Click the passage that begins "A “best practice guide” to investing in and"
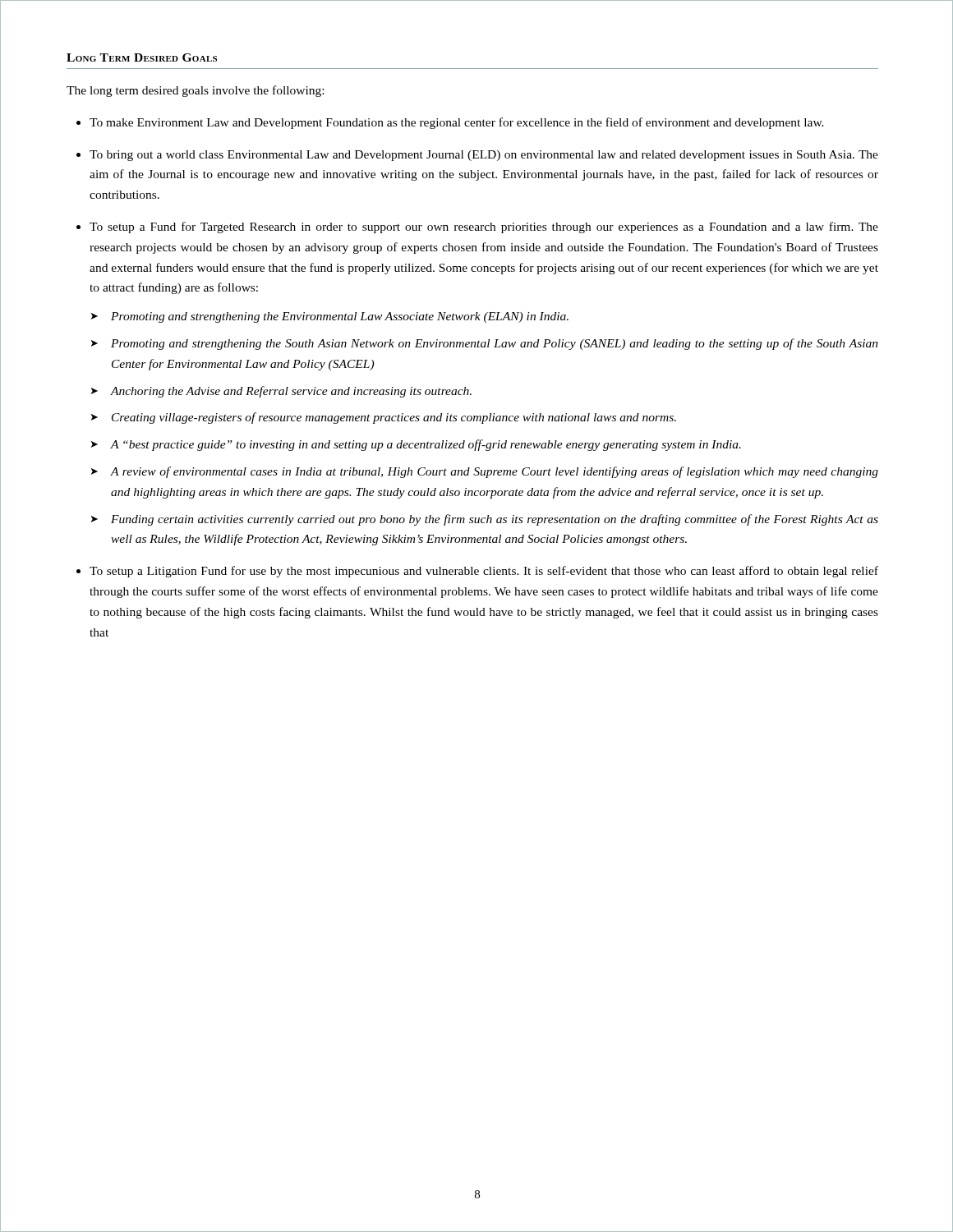This screenshot has width=953, height=1232. click(426, 444)
